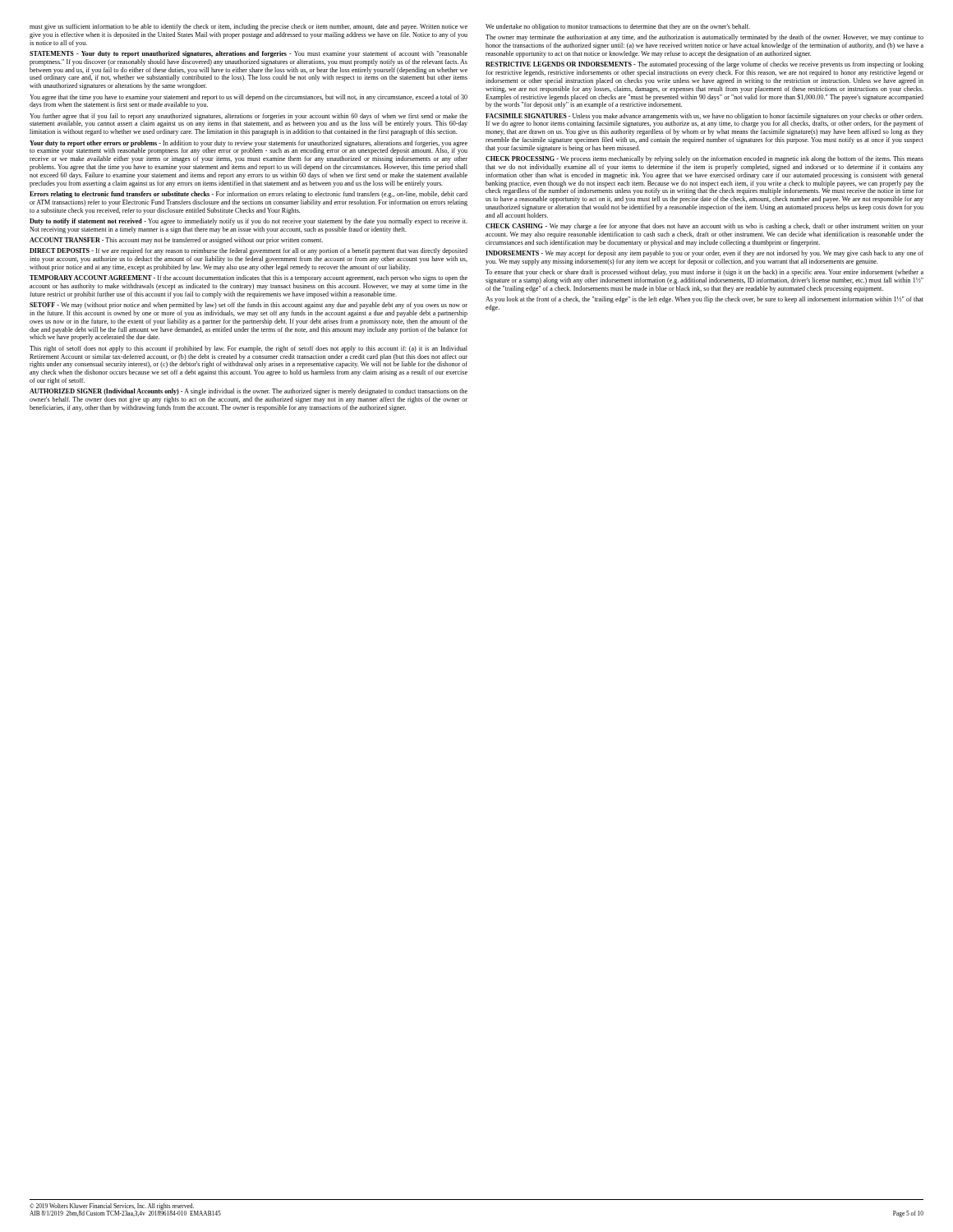Locate the text block starting "INDORSEMENTS - We"
Image resolution: width=953 pixels, height=1232 pixels.
705,281
